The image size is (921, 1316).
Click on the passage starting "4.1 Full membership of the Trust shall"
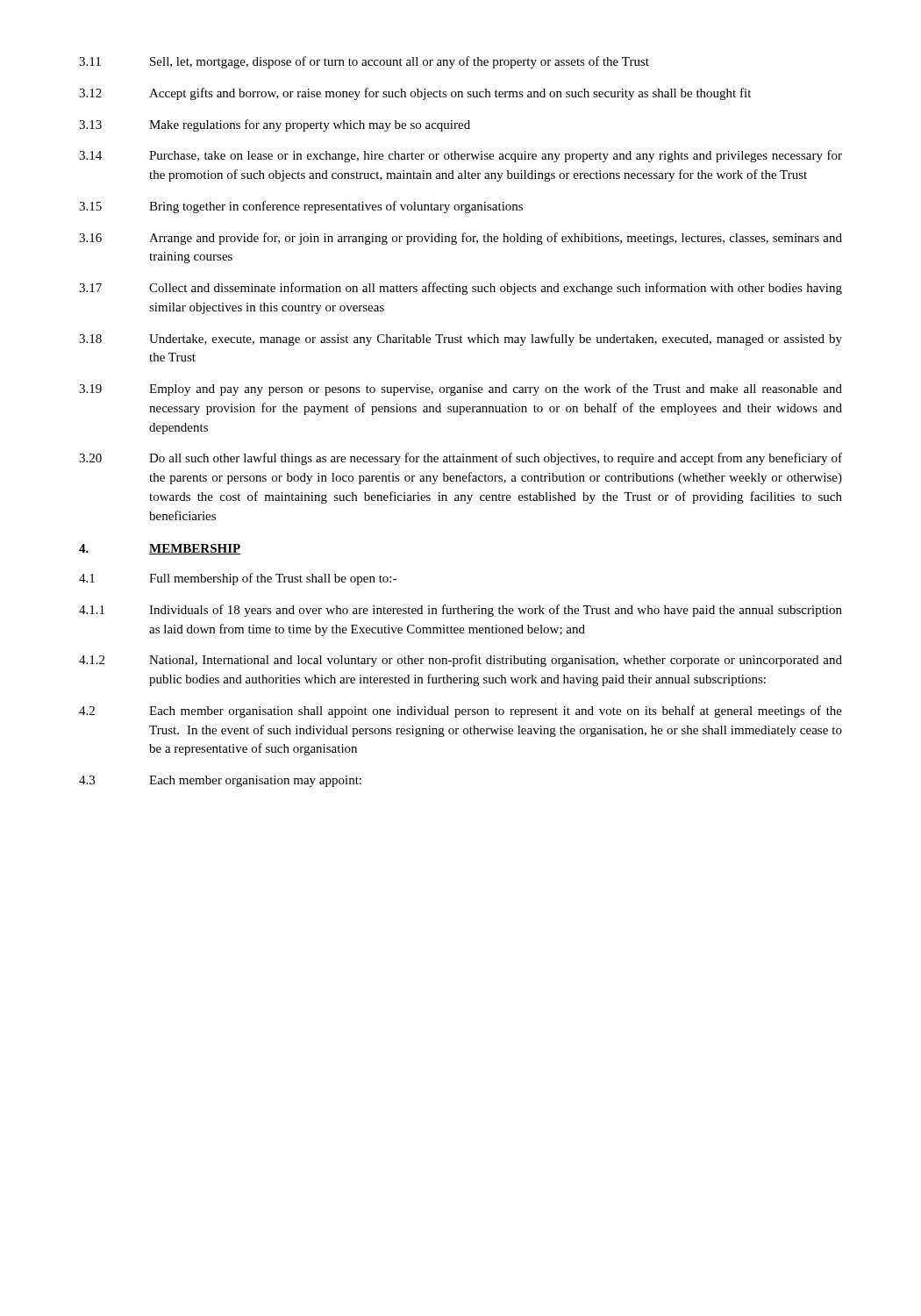(238, 579)
